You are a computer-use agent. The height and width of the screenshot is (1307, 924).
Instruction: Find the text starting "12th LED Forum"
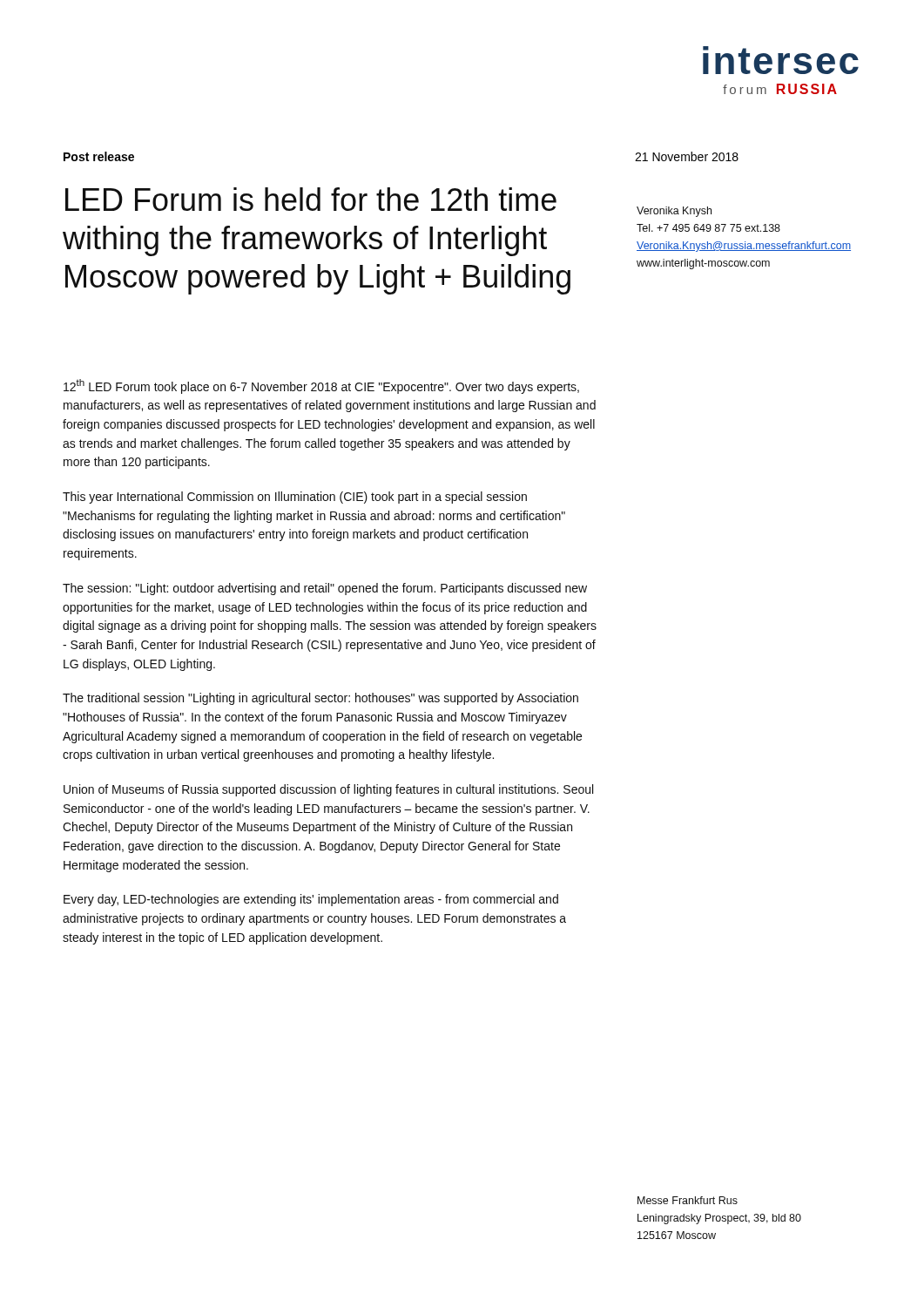point(329,423)
